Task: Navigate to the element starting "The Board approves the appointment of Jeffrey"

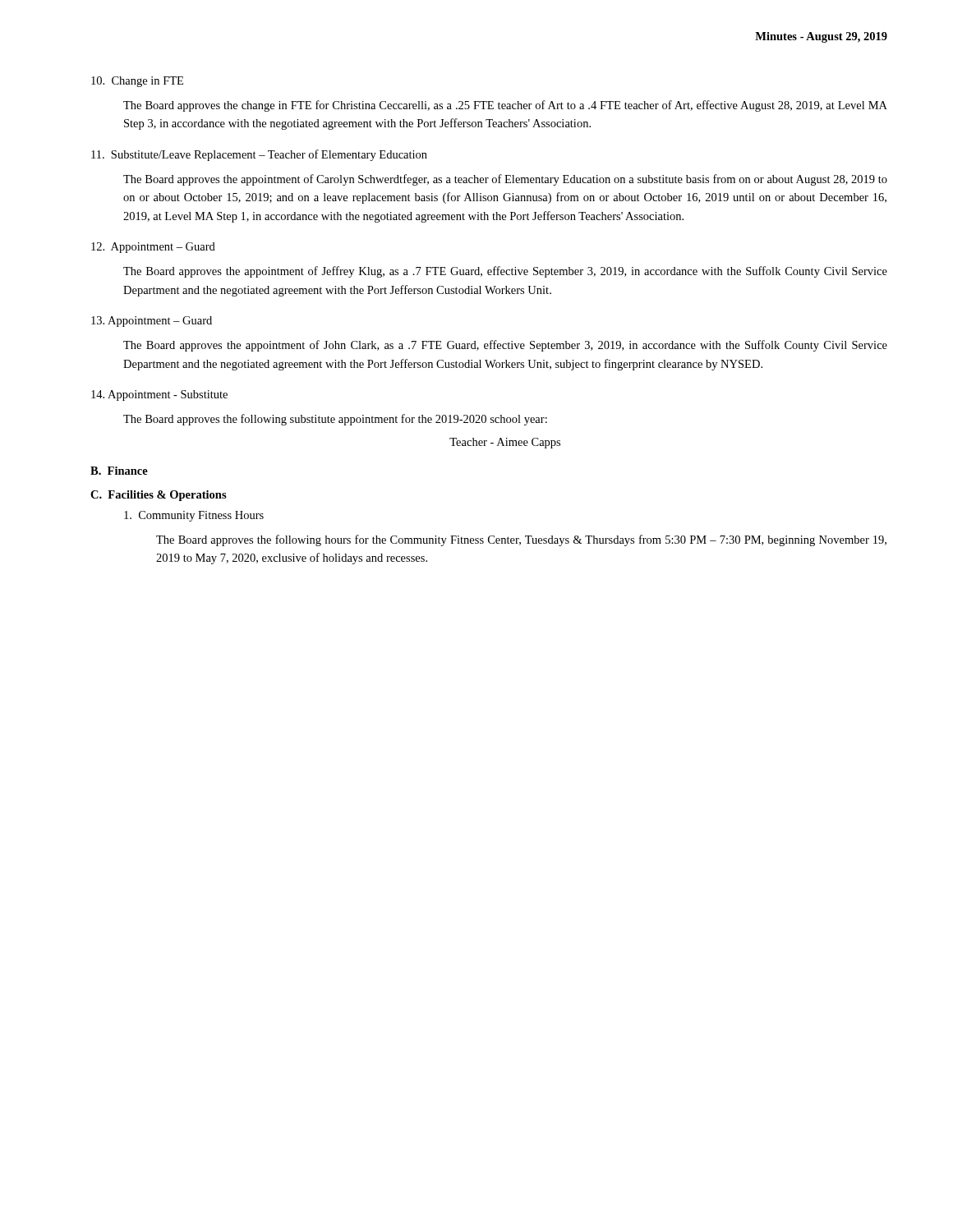Action: [x=505, y=281]
